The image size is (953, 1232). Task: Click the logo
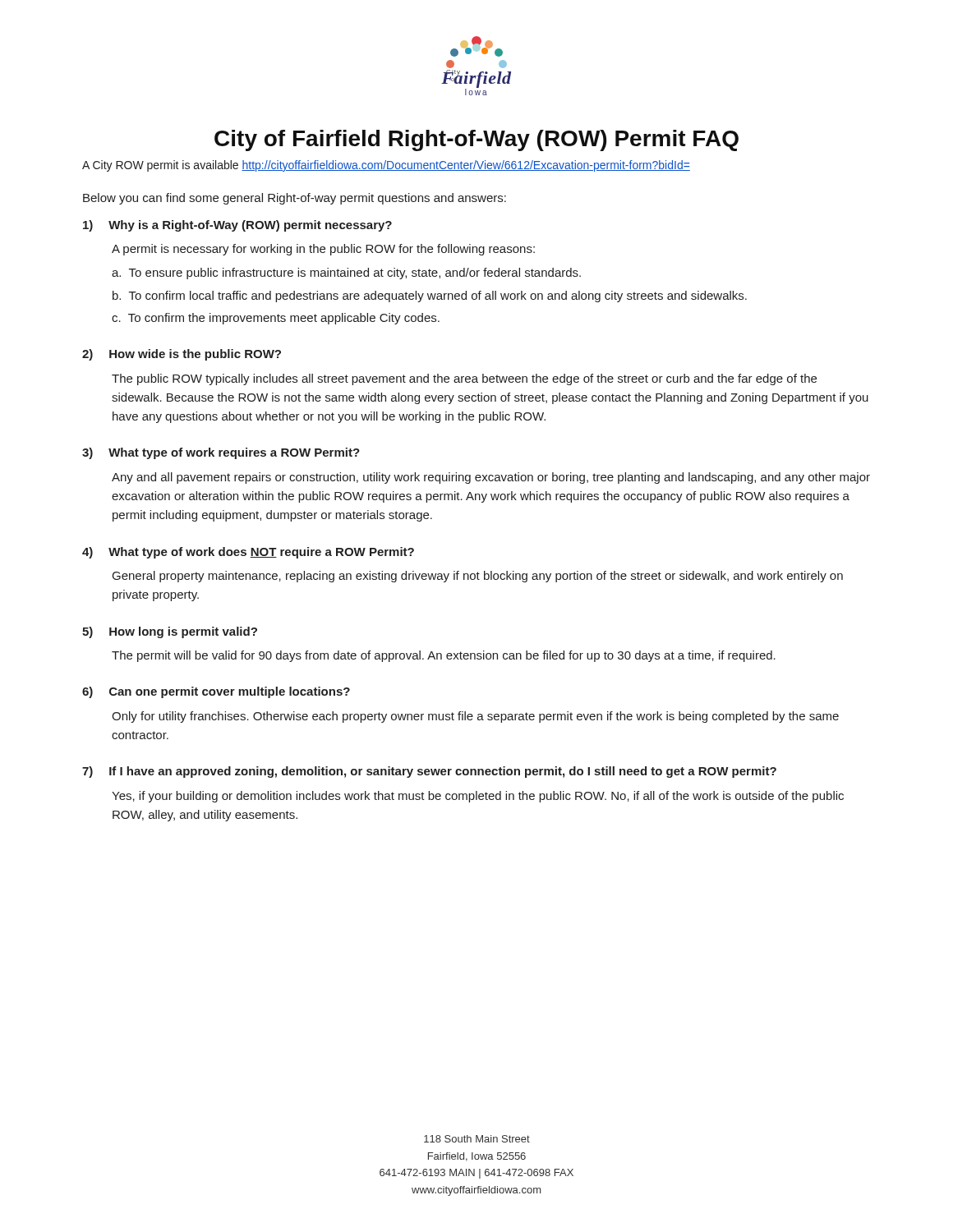(x=476, y=75)
